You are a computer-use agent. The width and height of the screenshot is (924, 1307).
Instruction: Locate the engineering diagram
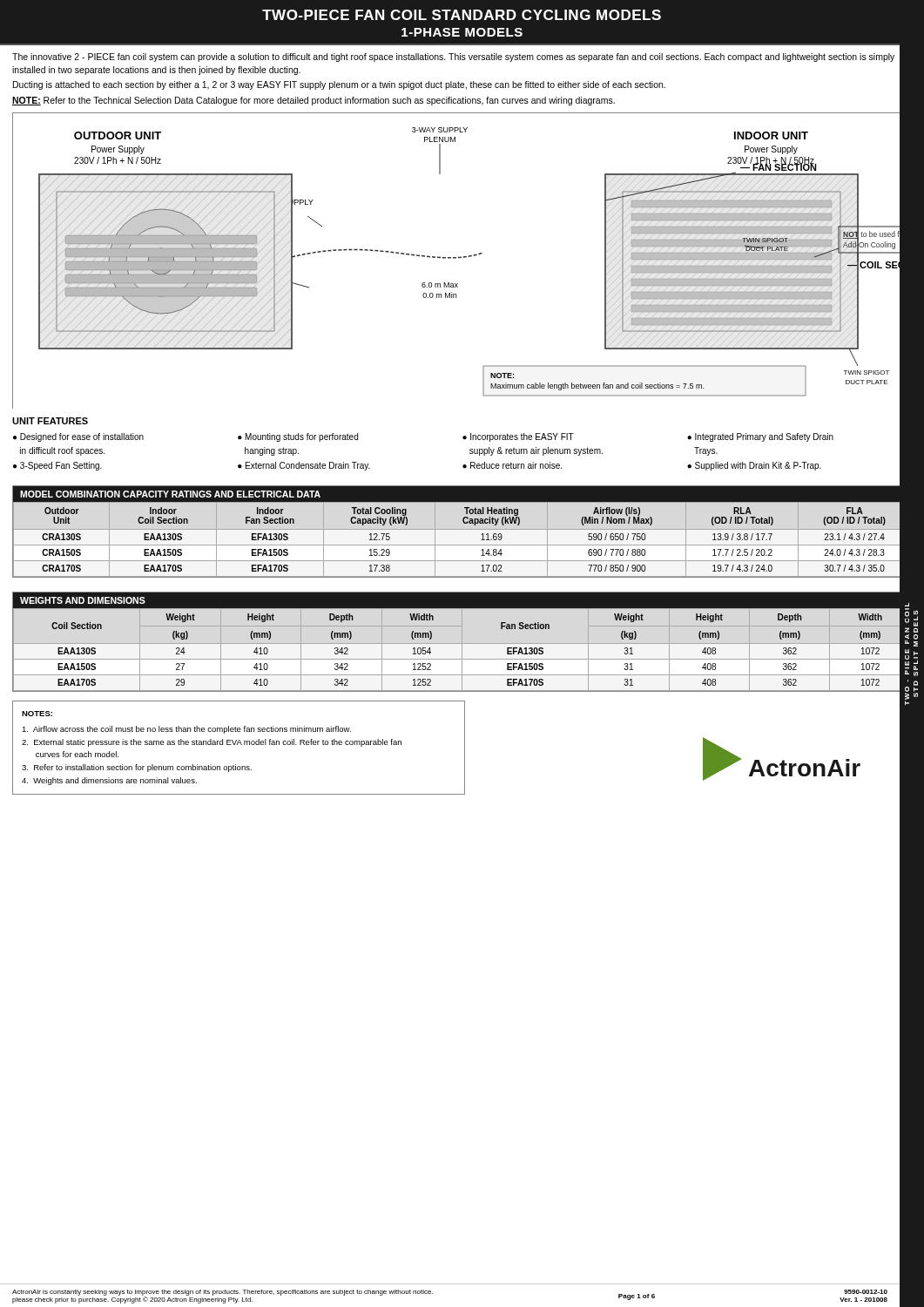pyautogui.click(x=462, y=260)
